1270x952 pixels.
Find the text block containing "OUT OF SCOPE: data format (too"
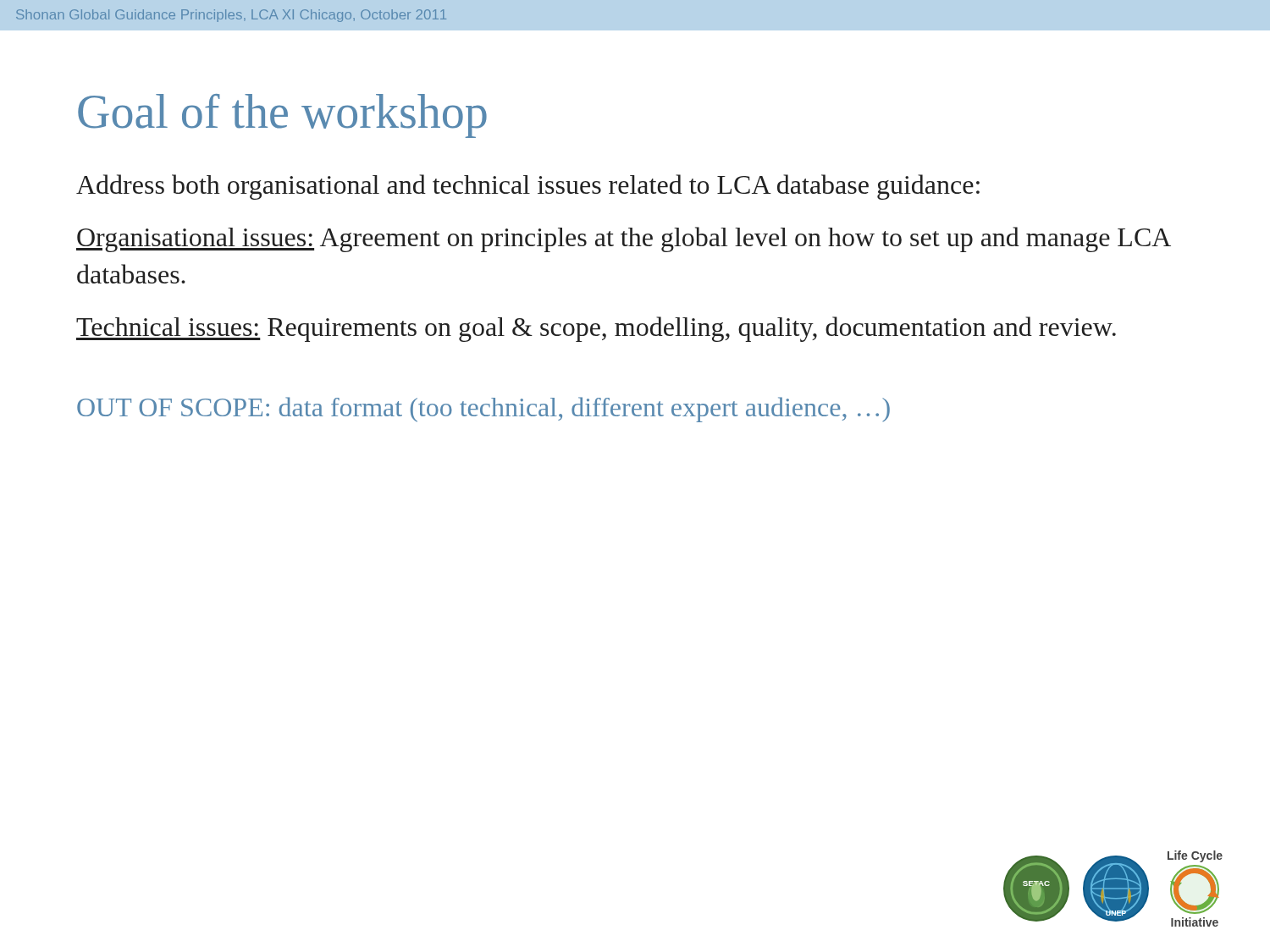point(483,407)
